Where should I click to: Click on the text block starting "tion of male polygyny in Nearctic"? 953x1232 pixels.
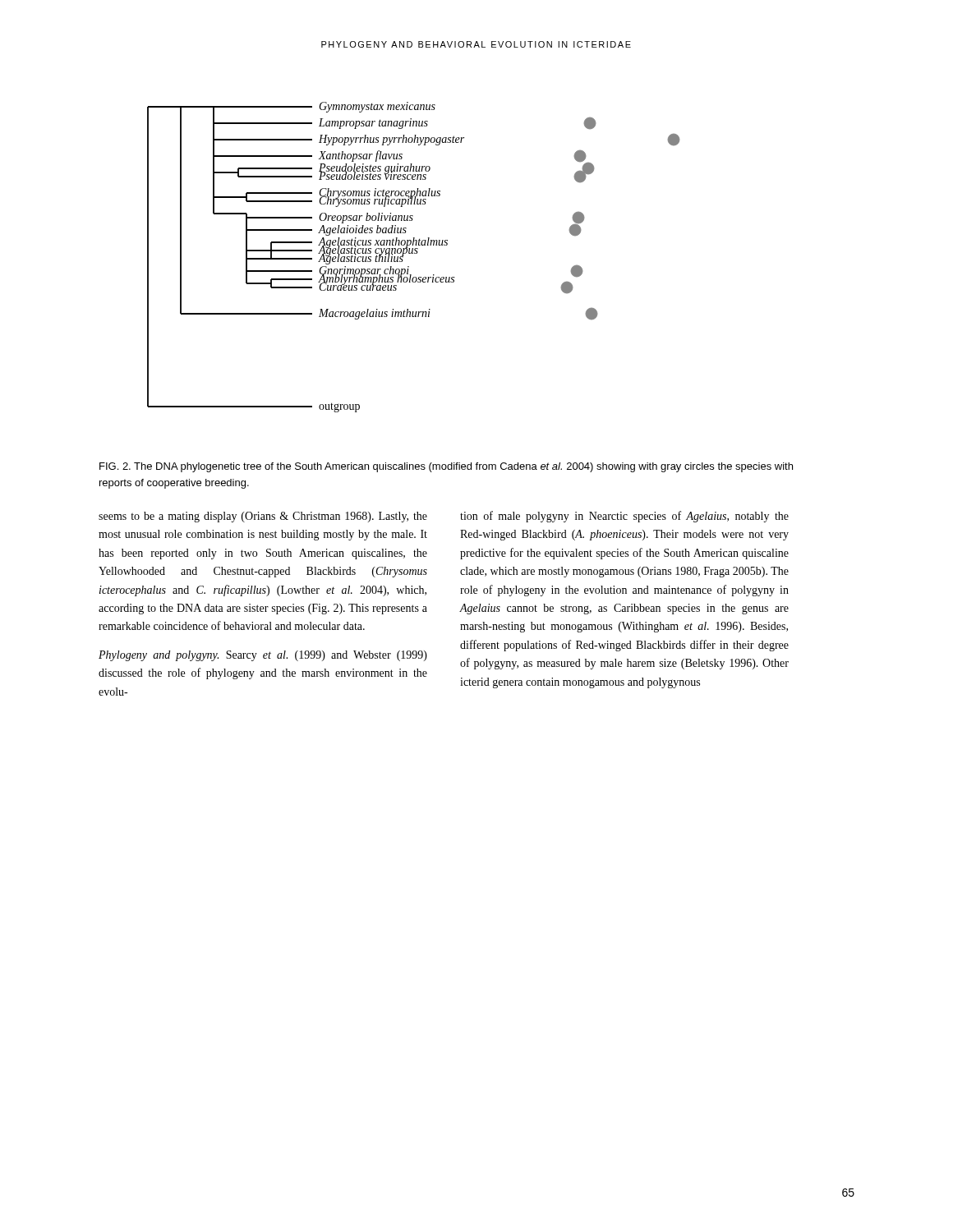[624, 600]
